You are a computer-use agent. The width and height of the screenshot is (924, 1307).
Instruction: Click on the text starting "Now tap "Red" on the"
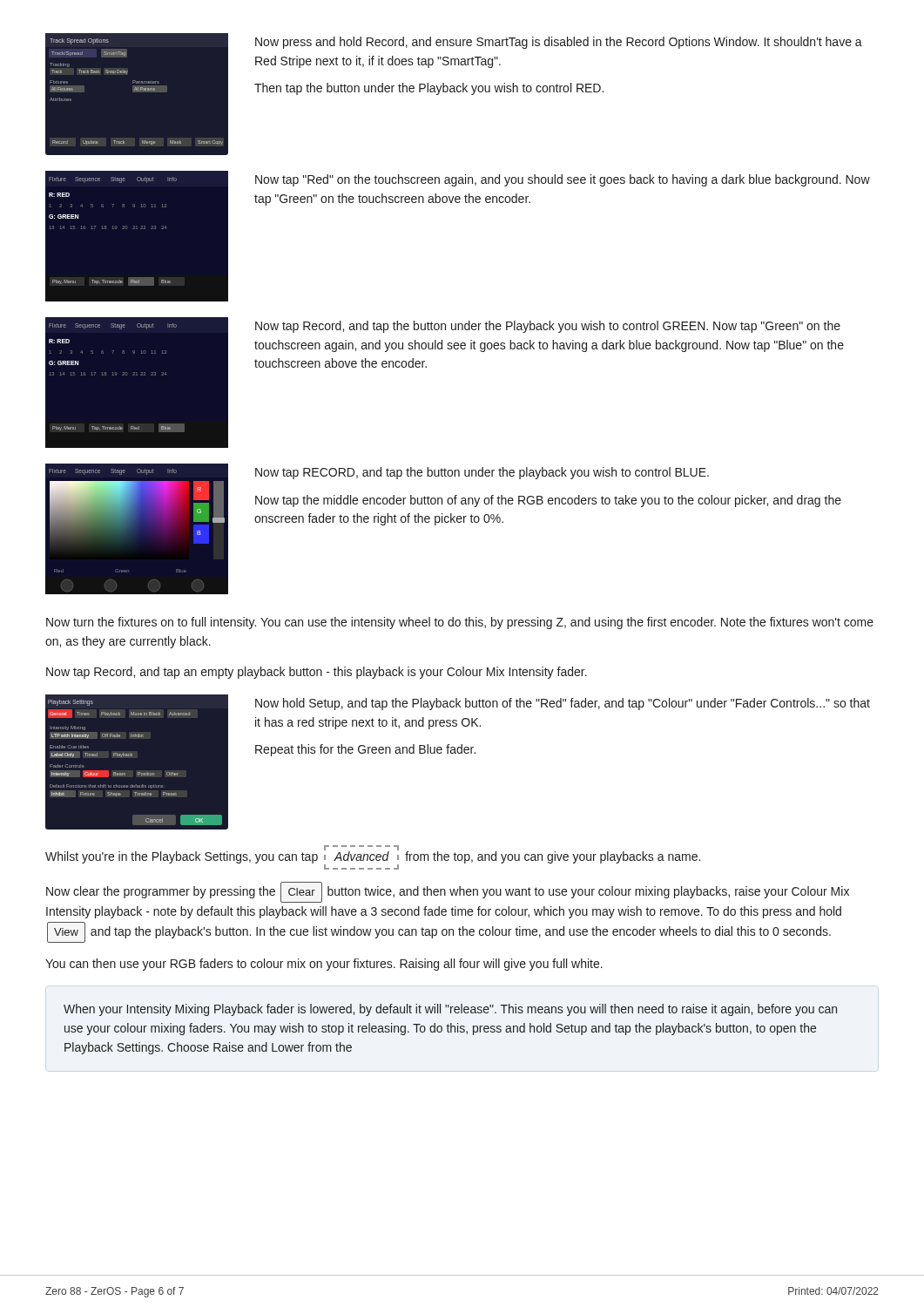click(x=567, y=190)
